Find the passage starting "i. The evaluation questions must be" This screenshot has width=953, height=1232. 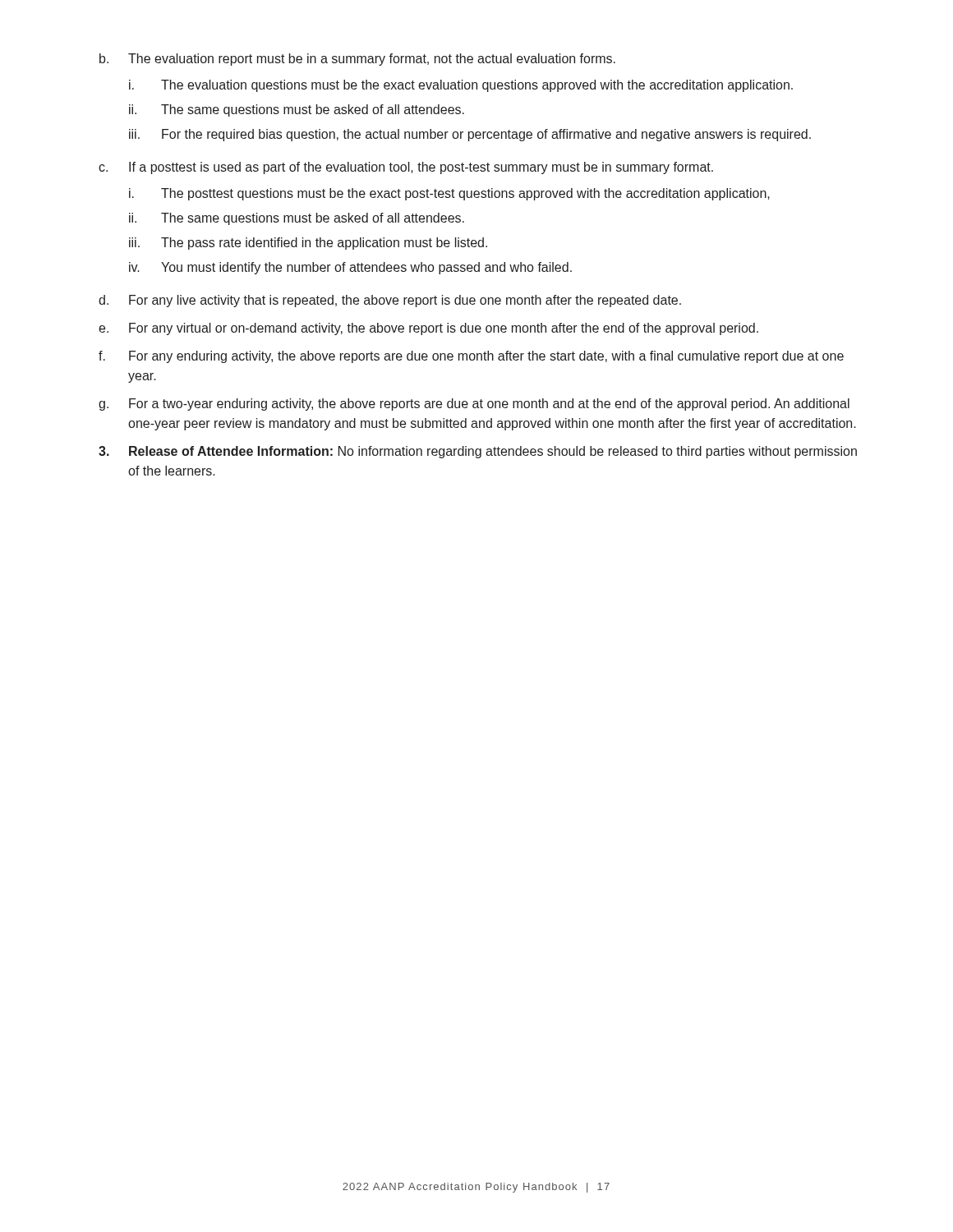(500, 85)
